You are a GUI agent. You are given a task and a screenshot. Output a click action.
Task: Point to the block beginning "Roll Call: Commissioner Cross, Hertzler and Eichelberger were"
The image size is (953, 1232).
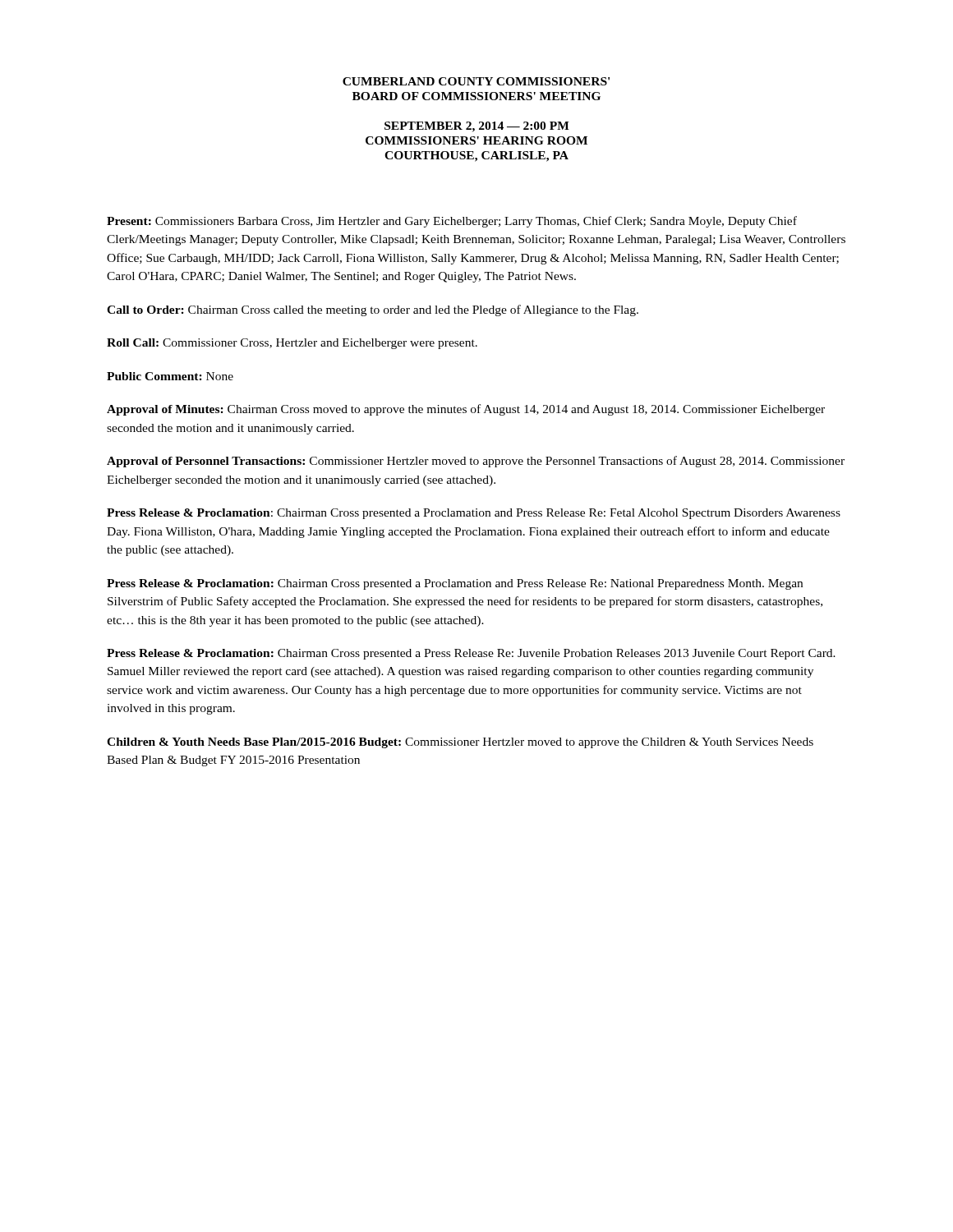292,342
